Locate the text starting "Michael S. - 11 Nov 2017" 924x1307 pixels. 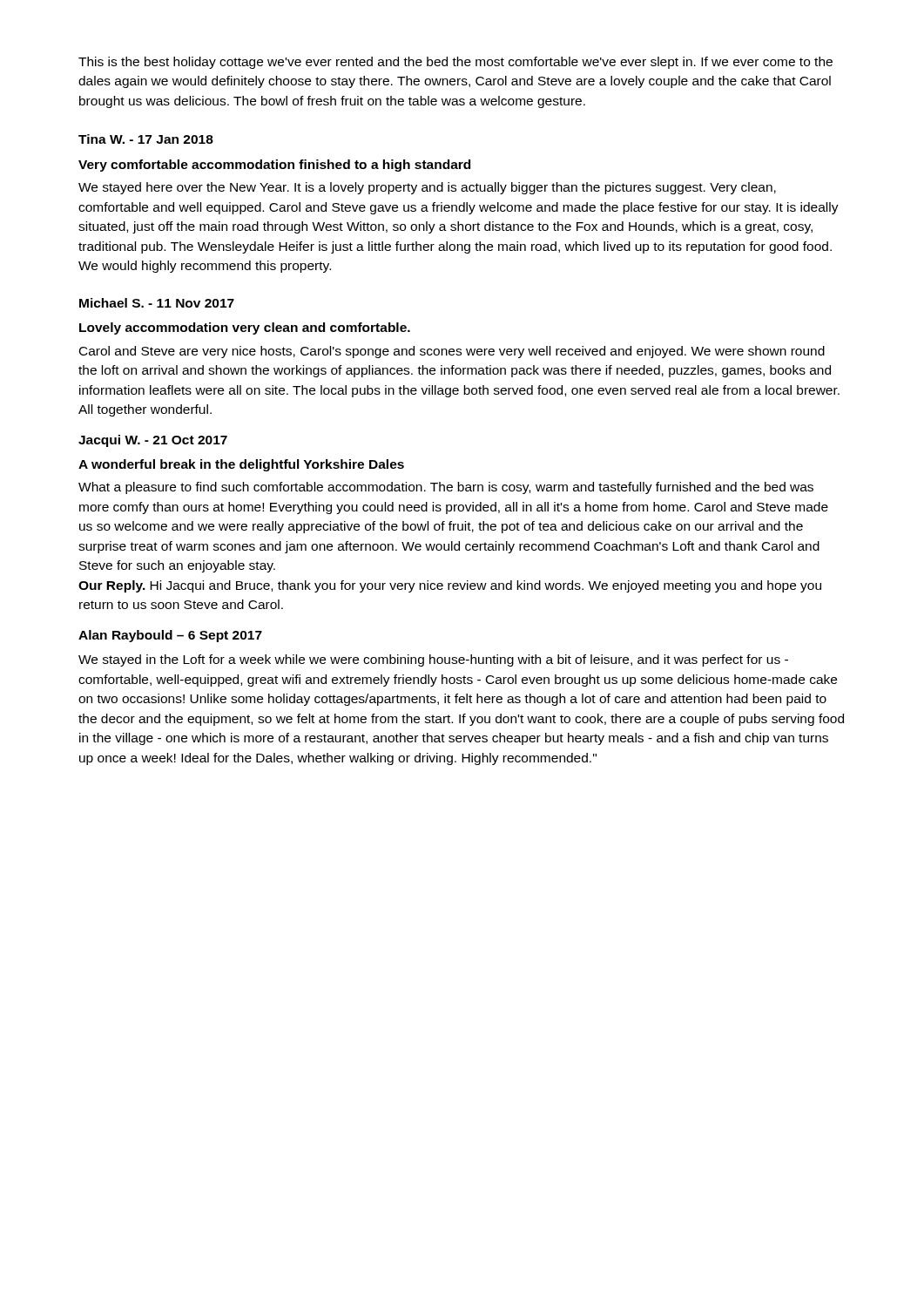pyautogui.click(x=156, y=303)
